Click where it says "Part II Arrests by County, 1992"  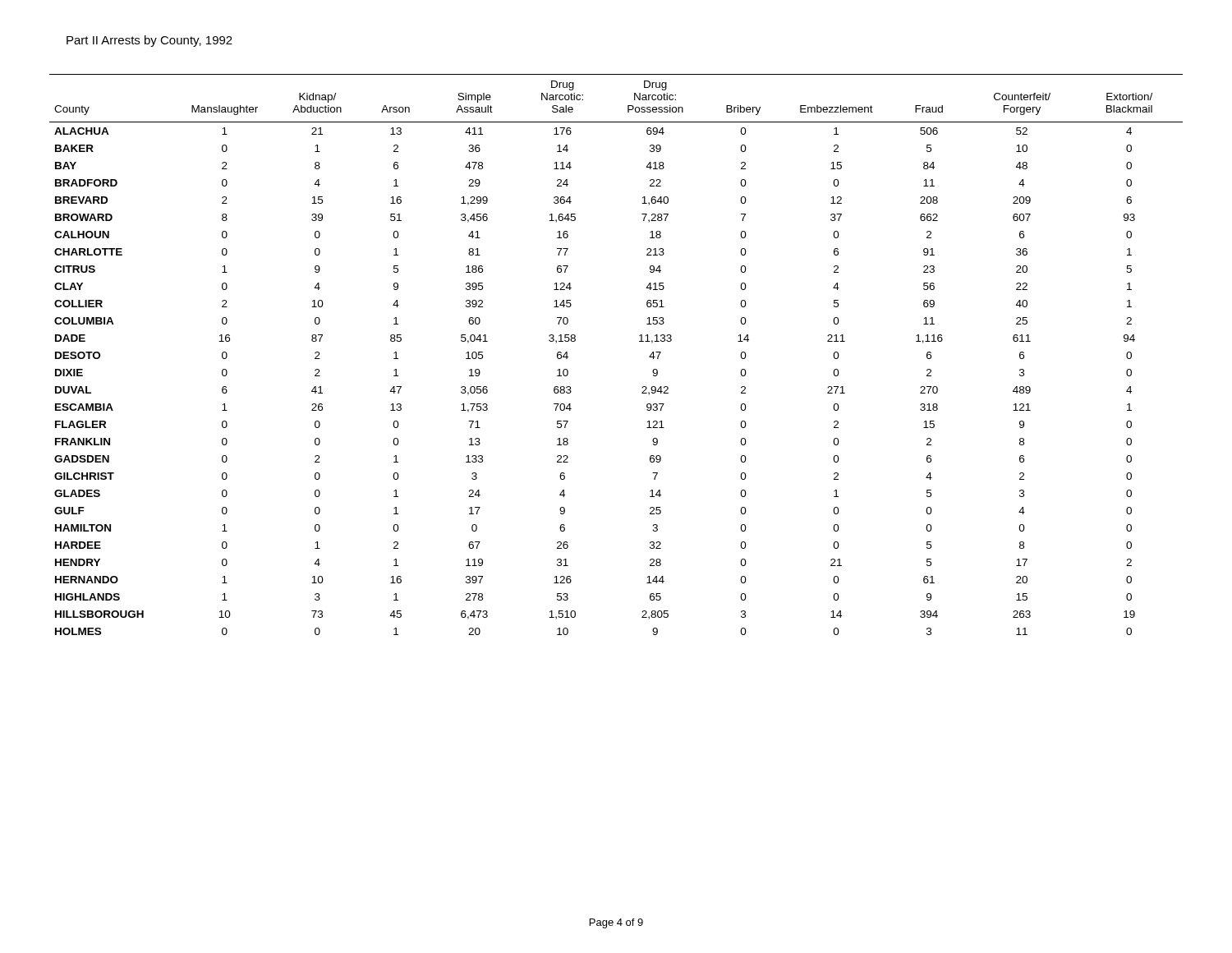pyautogui.click(x=149, y=40)
